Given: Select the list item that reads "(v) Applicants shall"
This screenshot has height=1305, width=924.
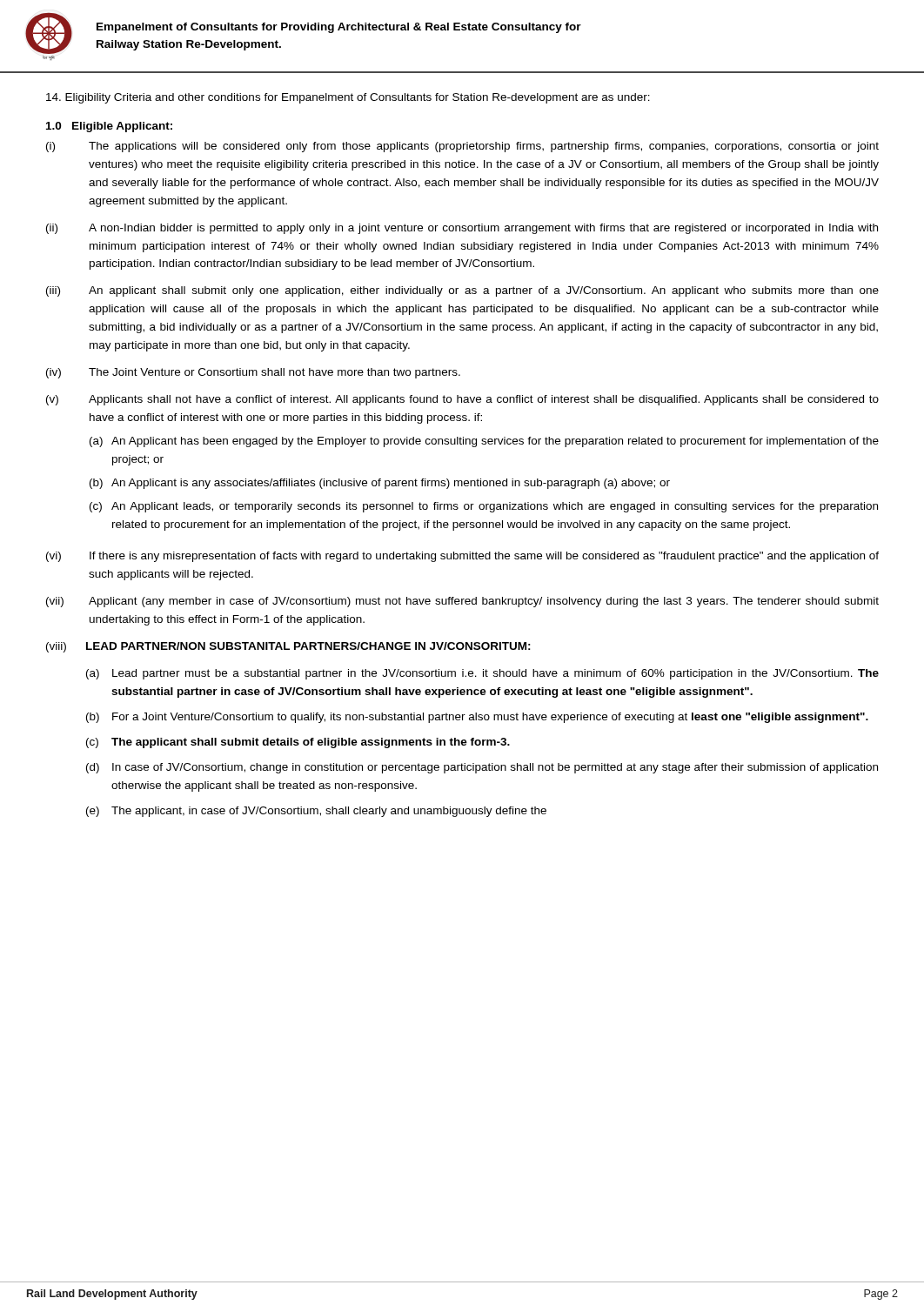Looking at the screenshot, I should 462,400.
